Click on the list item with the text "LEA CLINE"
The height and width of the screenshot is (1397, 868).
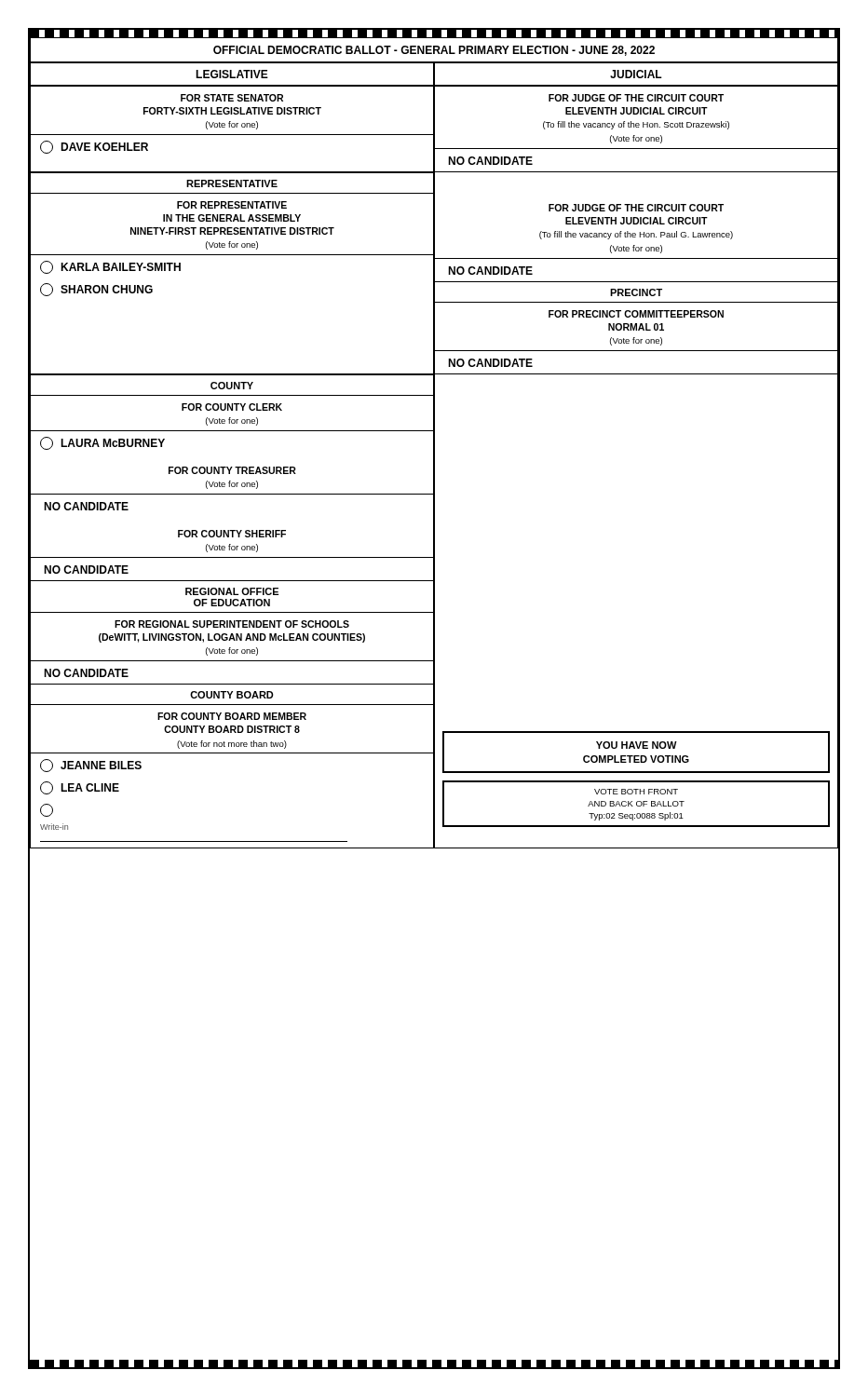coord(80,788)
